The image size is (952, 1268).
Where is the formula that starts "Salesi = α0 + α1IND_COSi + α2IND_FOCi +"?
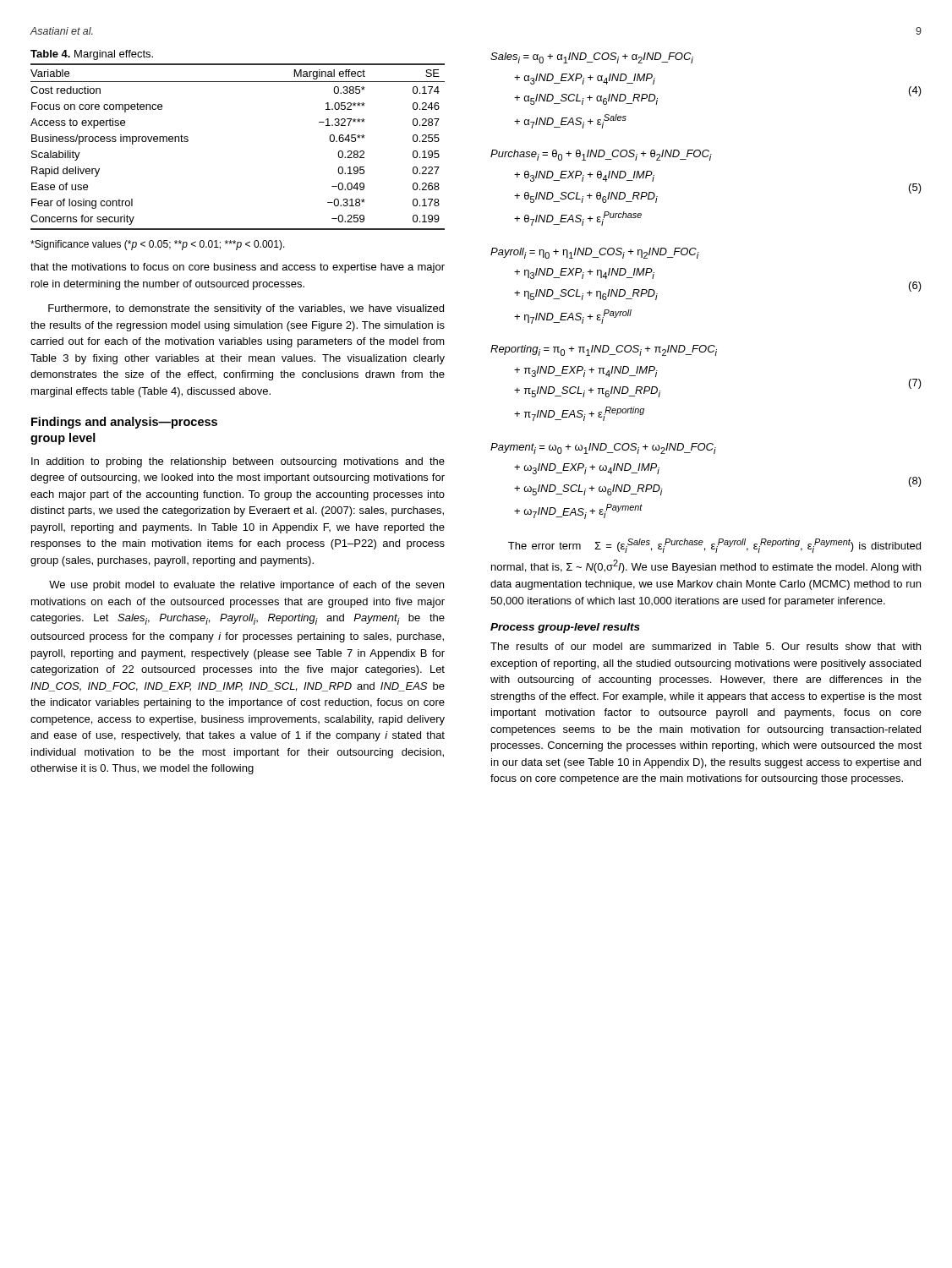(x=592, y=58)
